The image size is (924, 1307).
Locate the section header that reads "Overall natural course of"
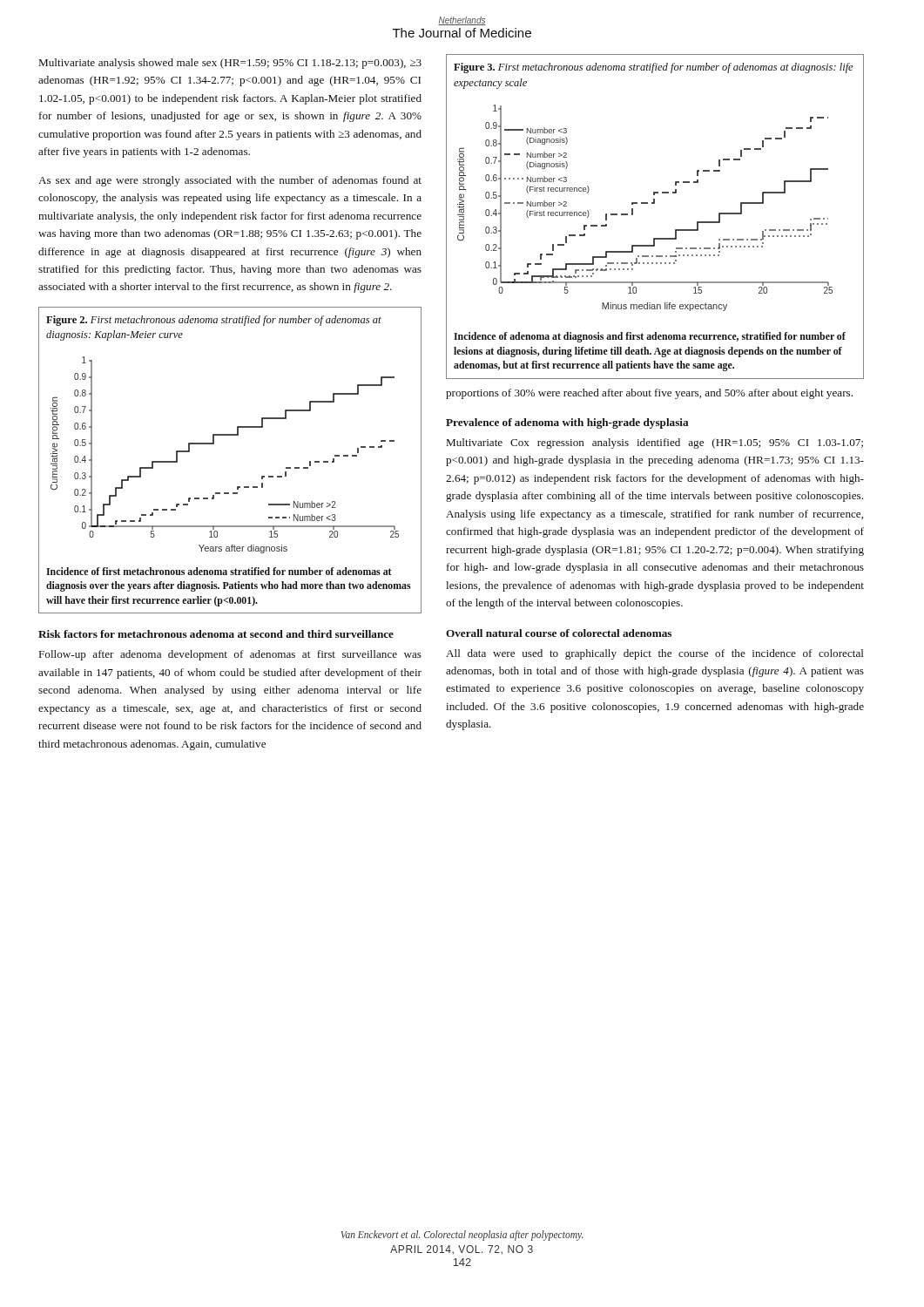559,633
